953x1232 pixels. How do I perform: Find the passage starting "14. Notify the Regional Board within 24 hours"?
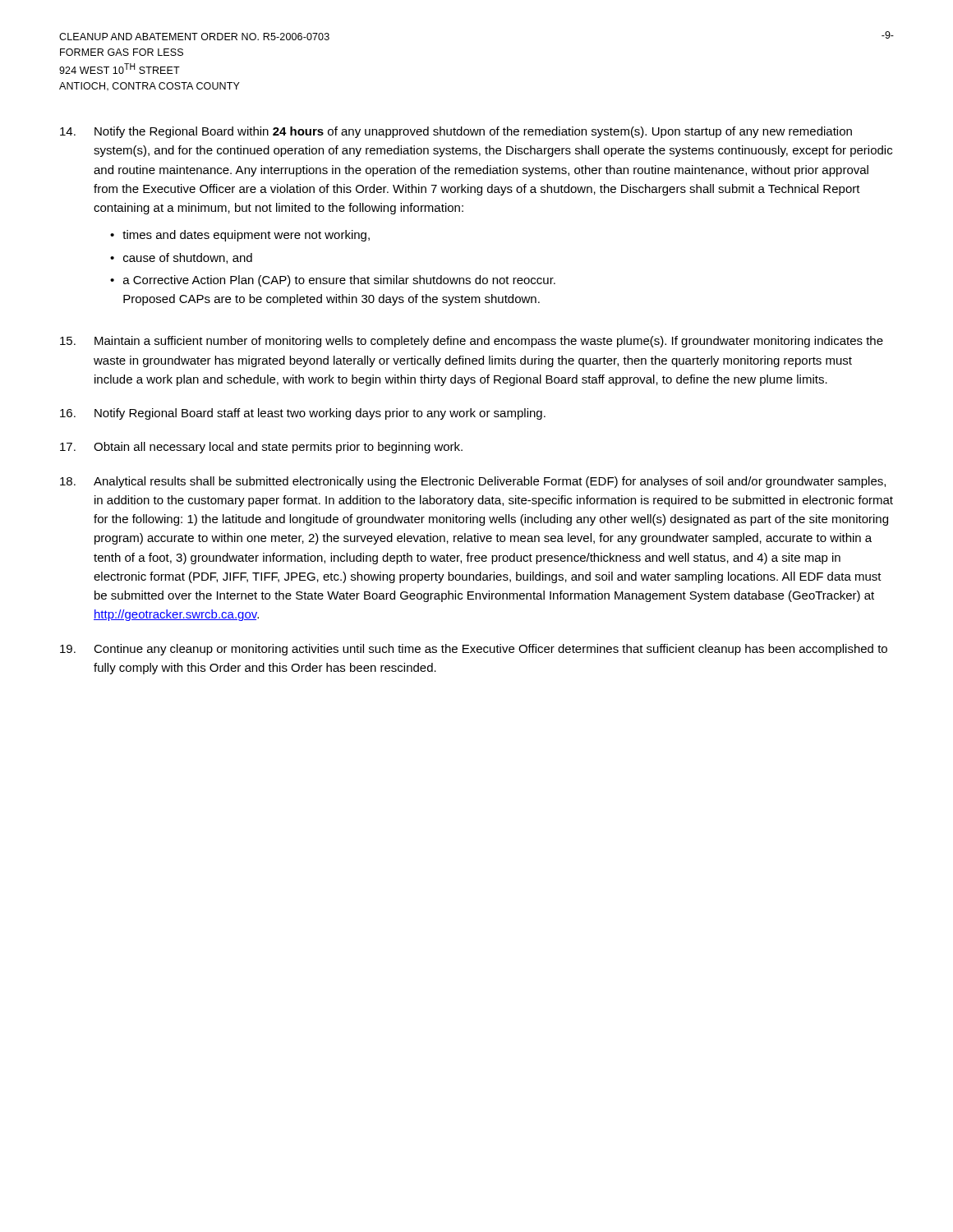pos(456,132)
